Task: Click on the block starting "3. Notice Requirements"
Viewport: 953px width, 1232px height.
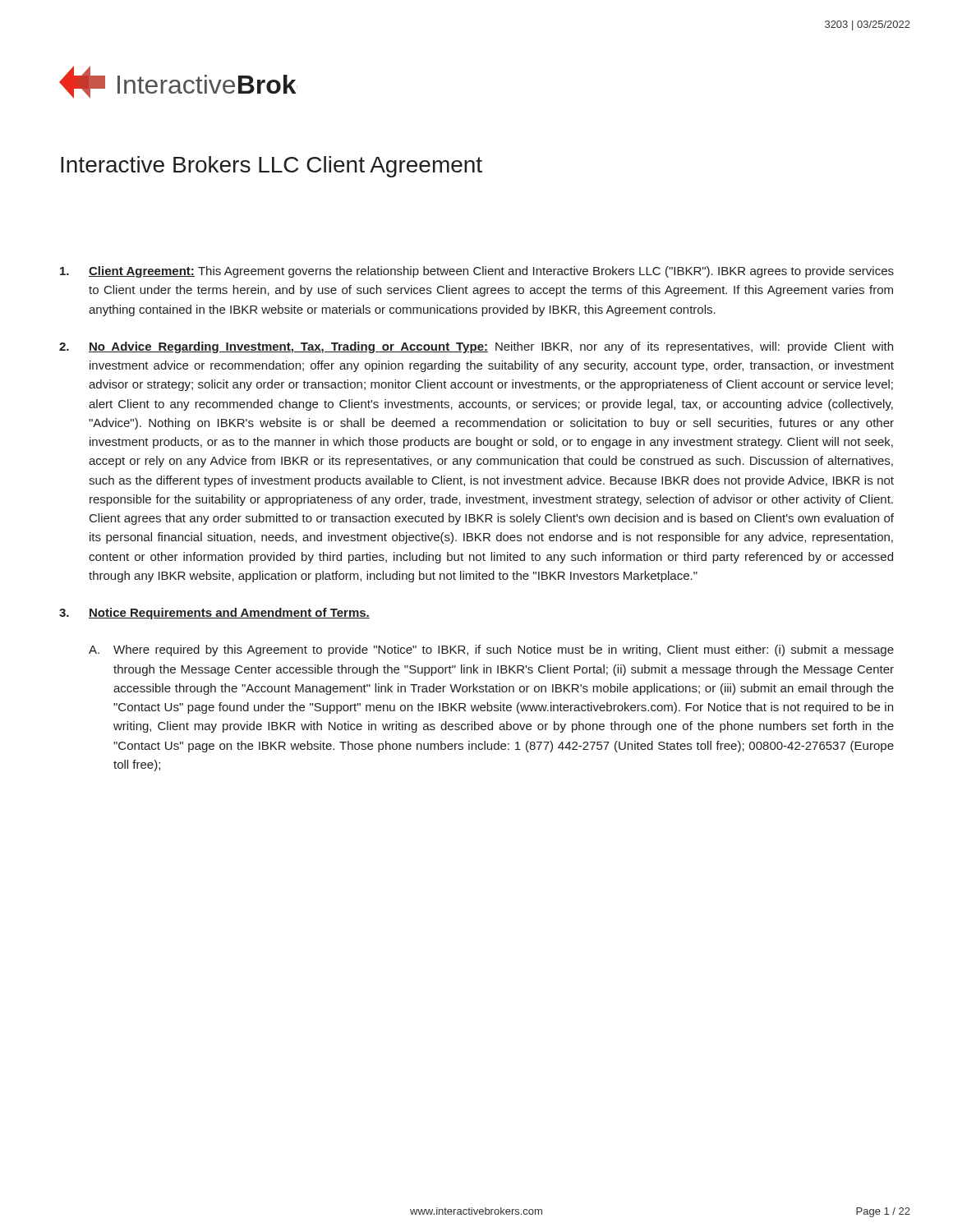Action: pos(214,614)
